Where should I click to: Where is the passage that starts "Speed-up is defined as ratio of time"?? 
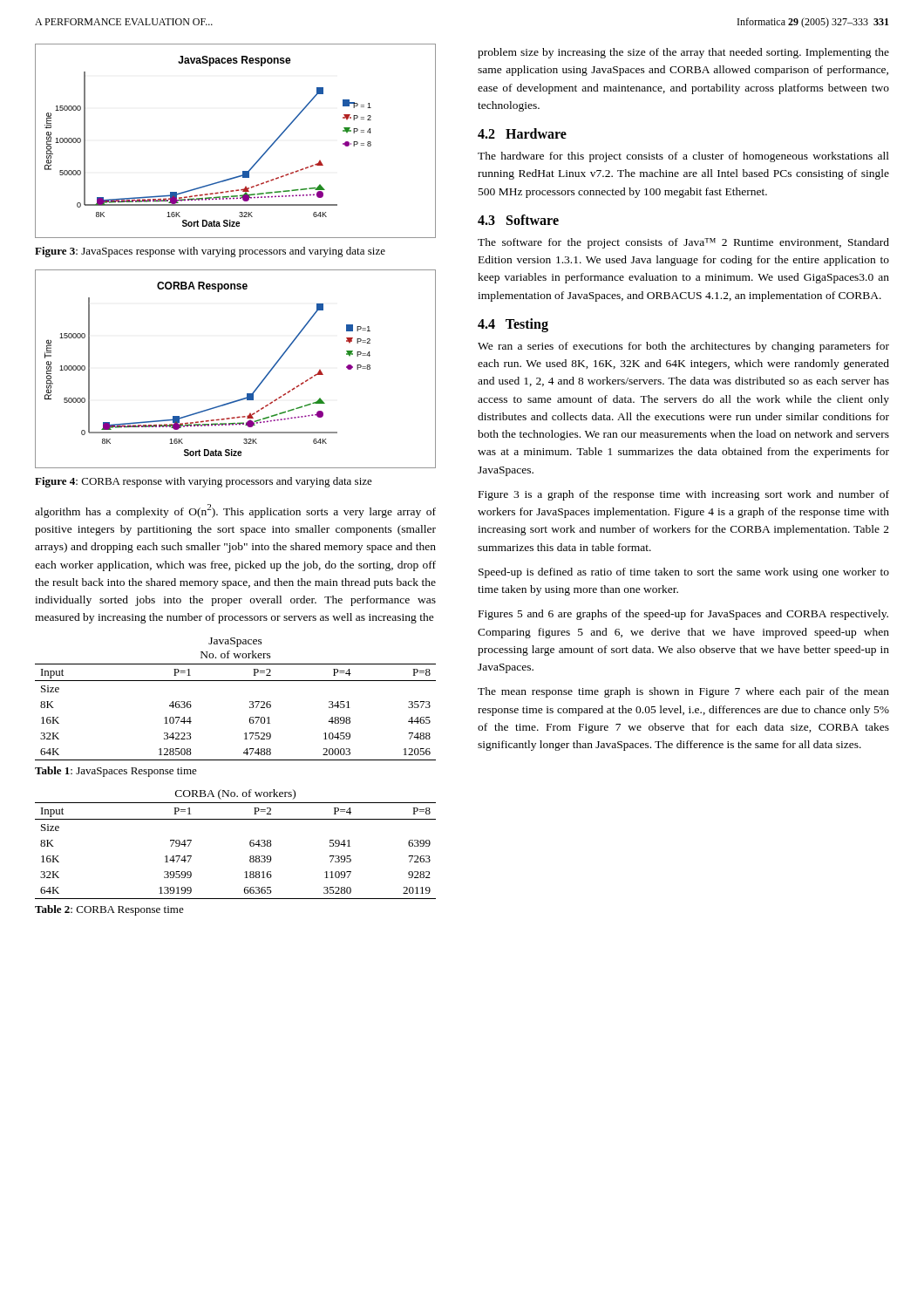point(683,580)
